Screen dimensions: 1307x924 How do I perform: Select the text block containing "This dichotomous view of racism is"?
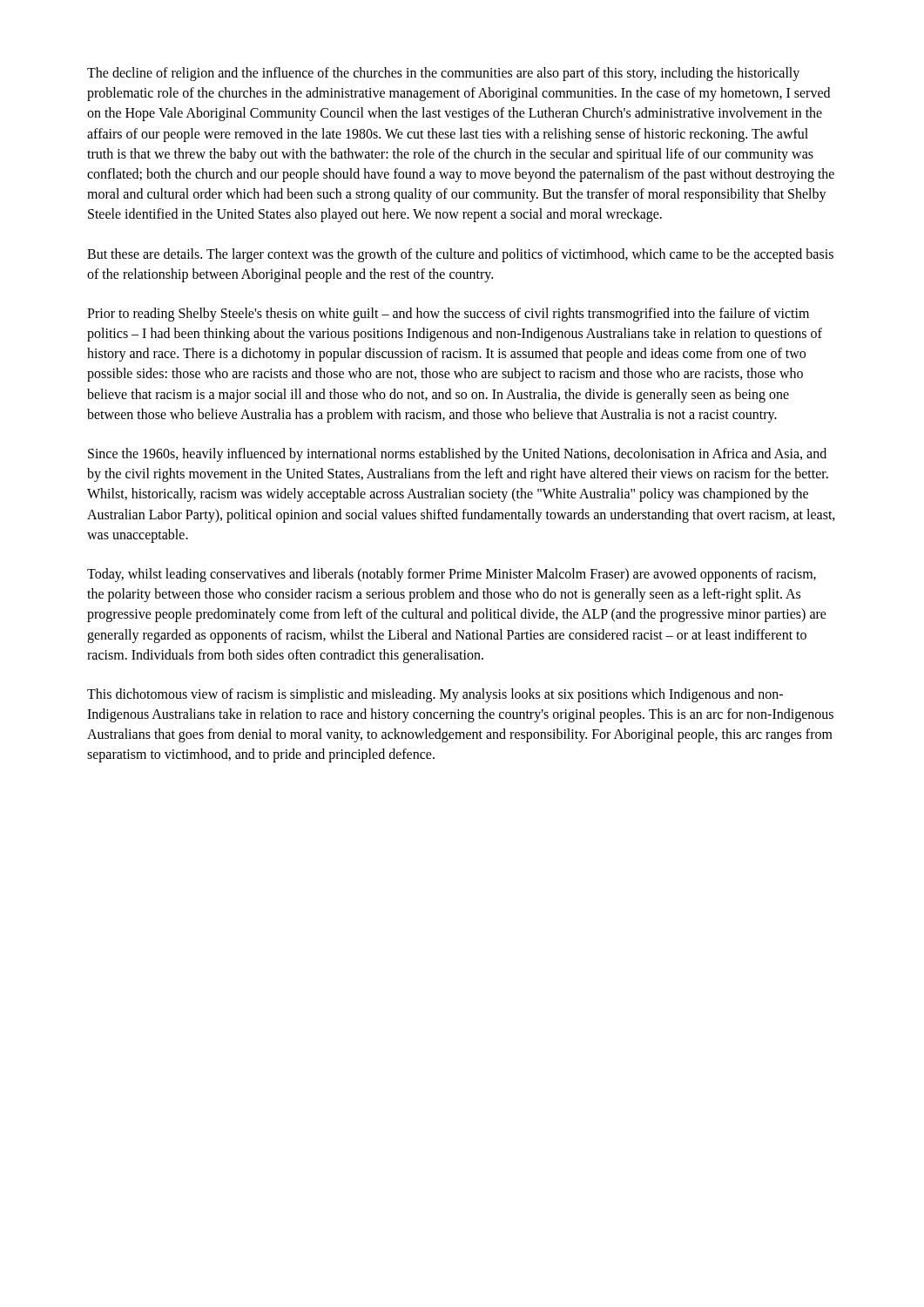coord(460,724)
